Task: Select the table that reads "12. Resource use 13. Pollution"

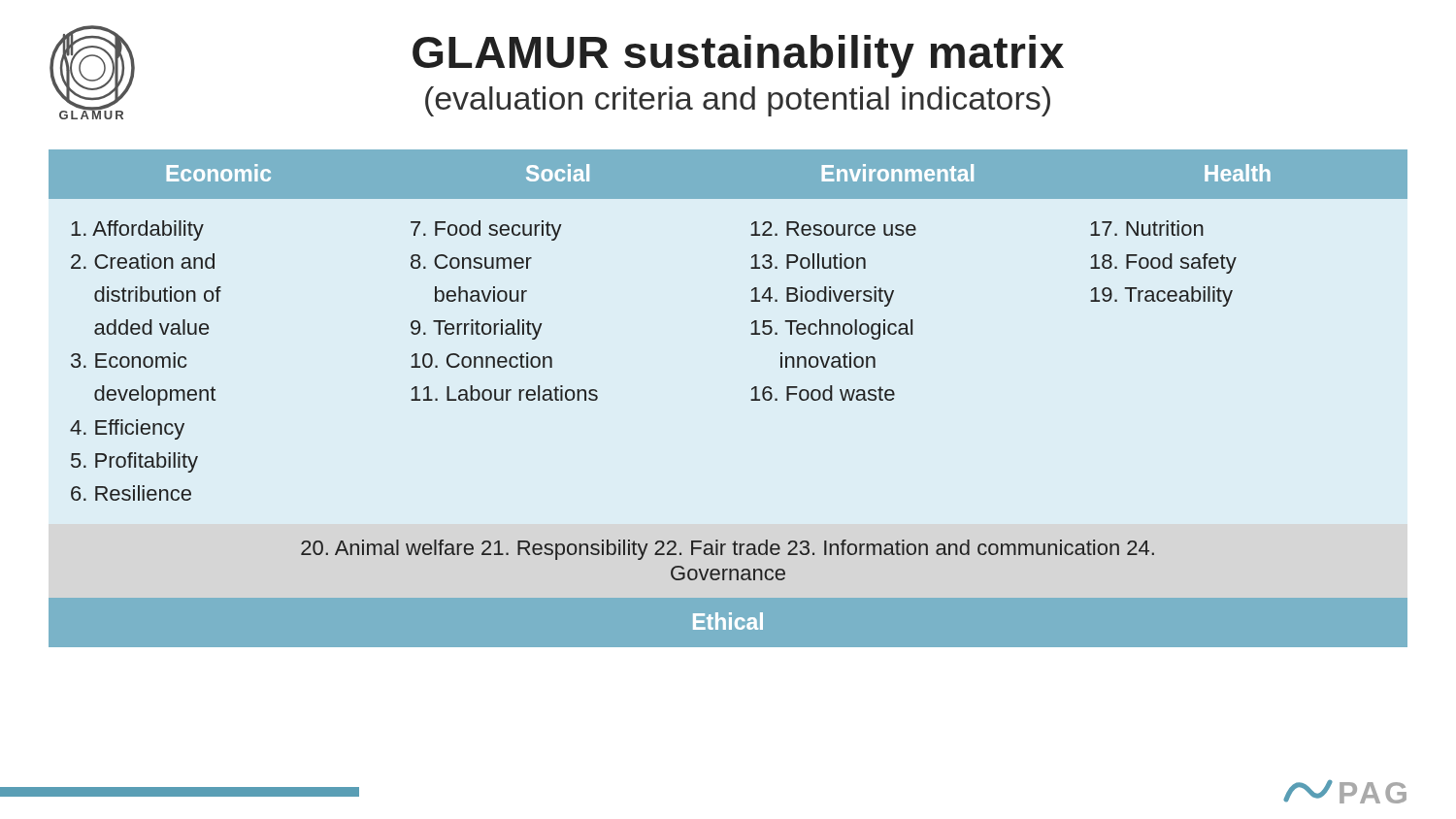Action: pyautogui.click(x=728, y=398)
